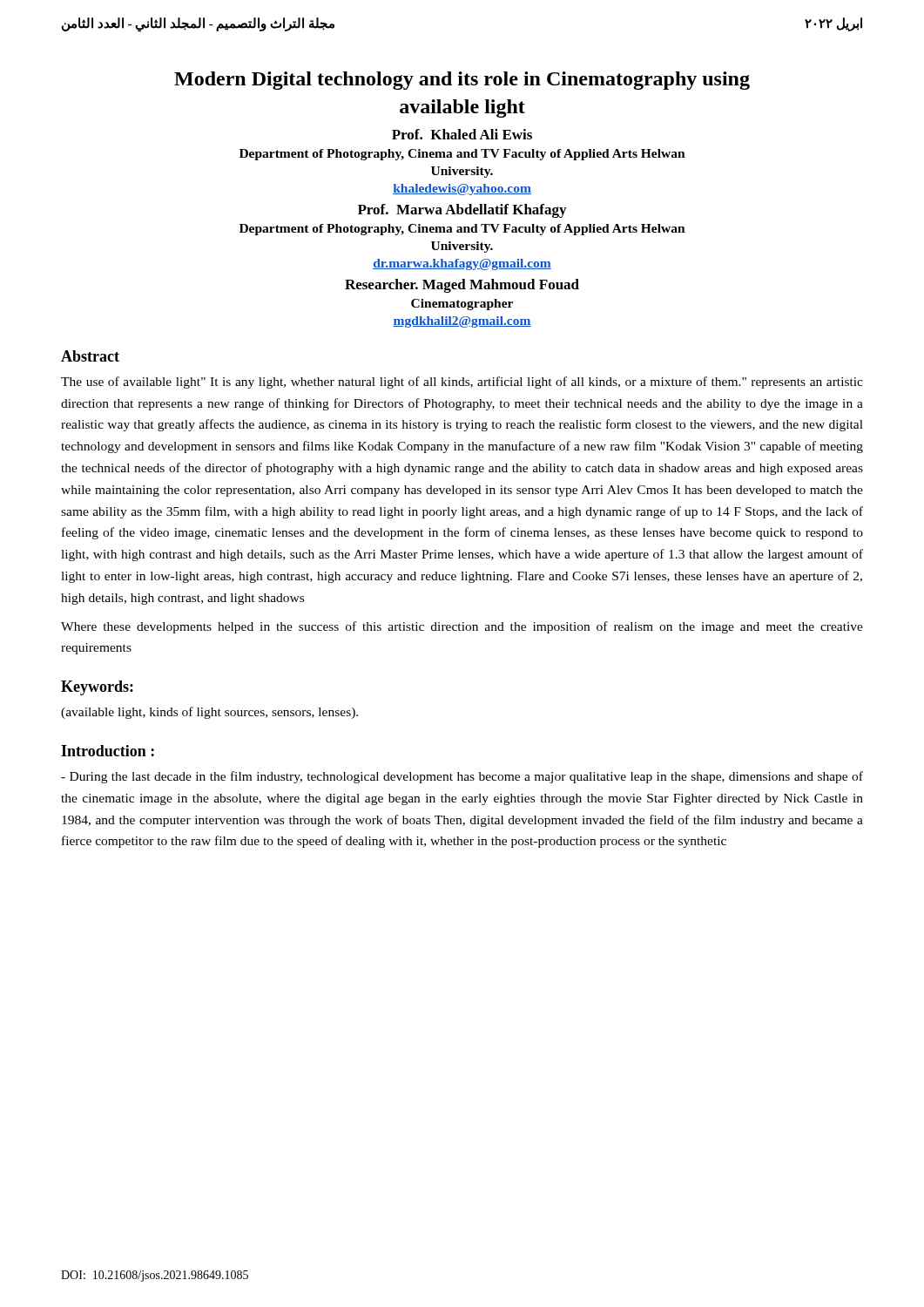This screenshot has width=924, height=1307.
Task: Navigate to the text block starting "The use of available light" It is any"
Action: click(462, 515)
